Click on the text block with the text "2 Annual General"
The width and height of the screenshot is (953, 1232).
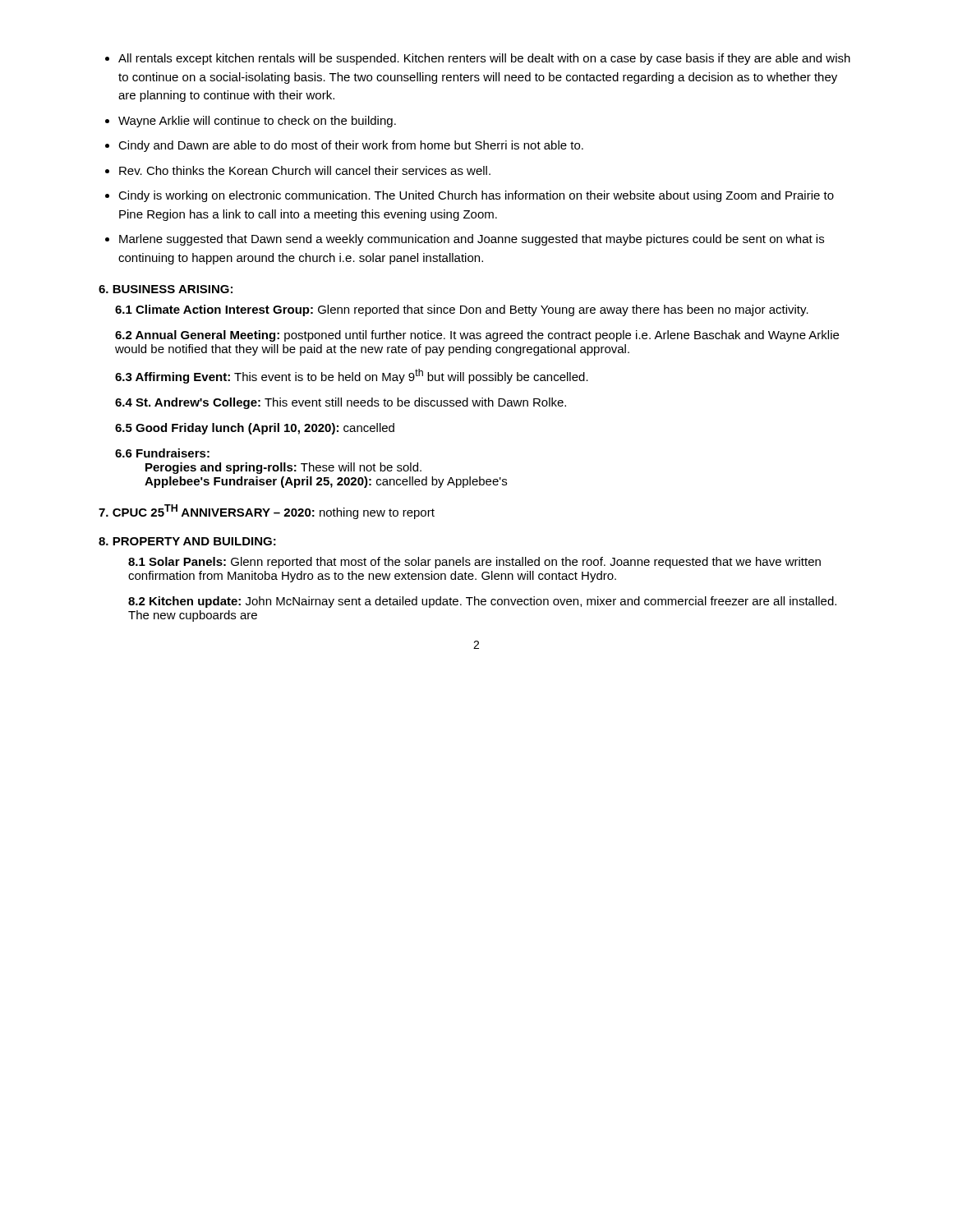point(477,342)
